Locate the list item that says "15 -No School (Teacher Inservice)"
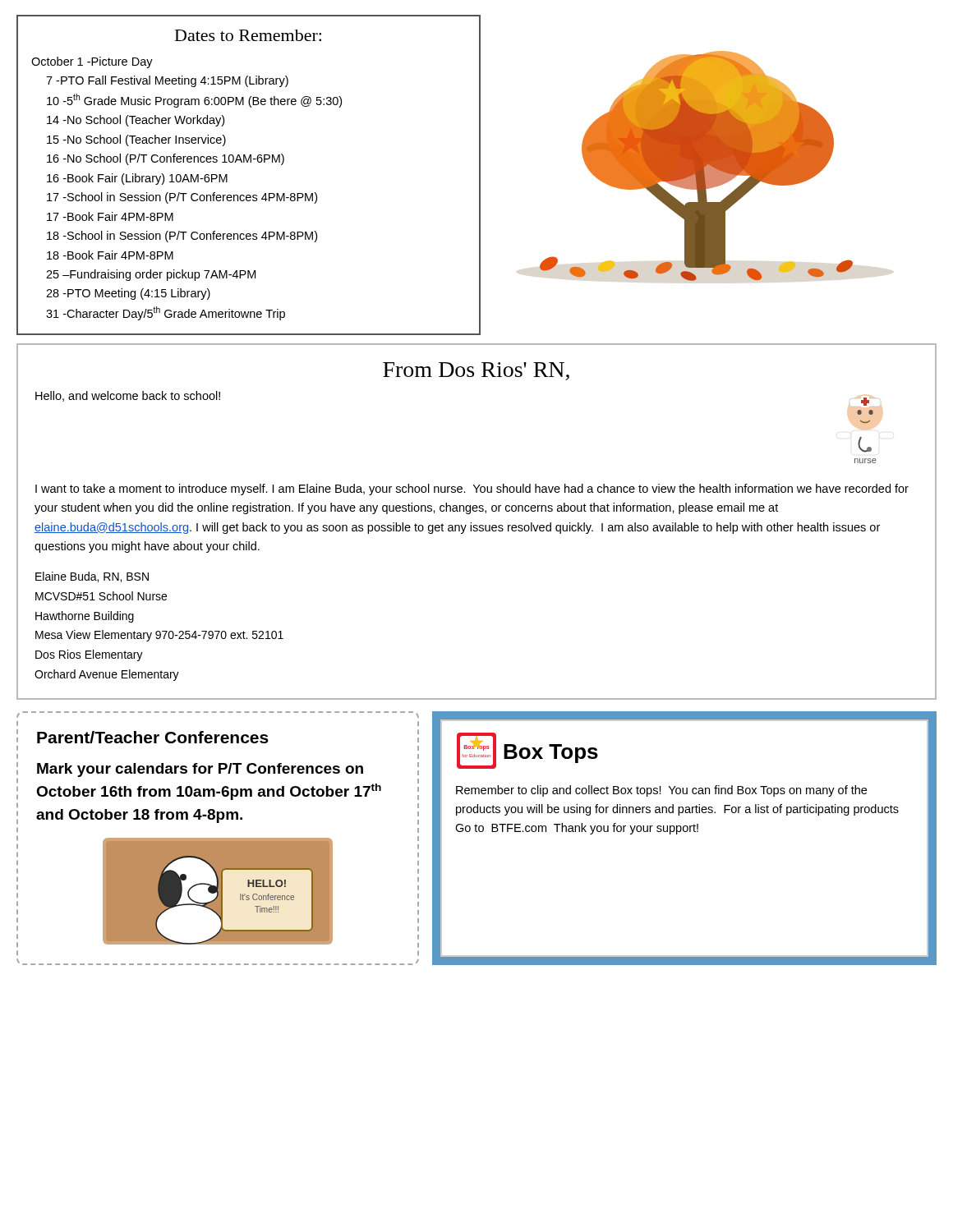The width and height of the screenshot is (953, 1232). [136, 139]
